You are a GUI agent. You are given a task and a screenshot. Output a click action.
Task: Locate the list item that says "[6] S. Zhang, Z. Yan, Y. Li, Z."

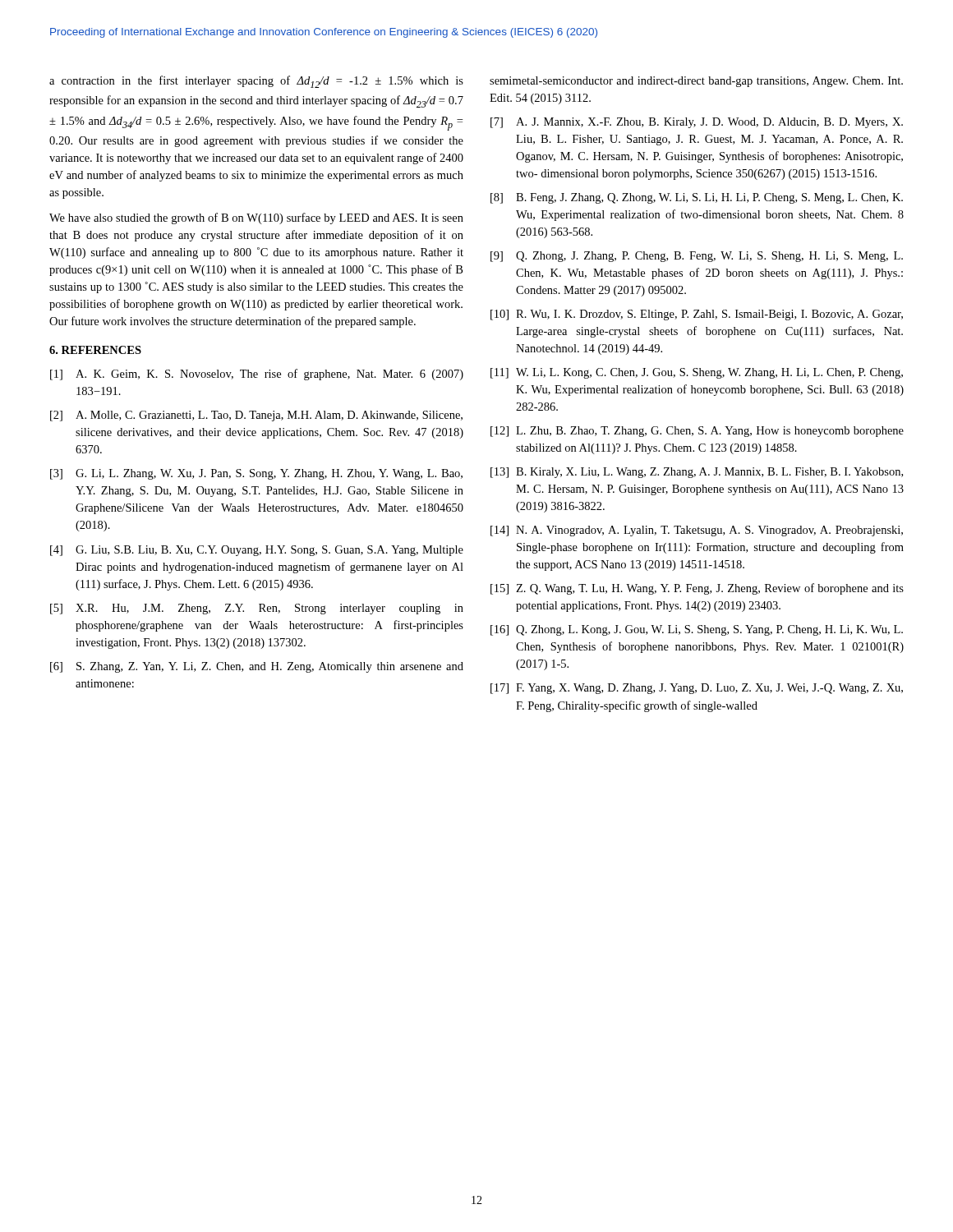256,675
